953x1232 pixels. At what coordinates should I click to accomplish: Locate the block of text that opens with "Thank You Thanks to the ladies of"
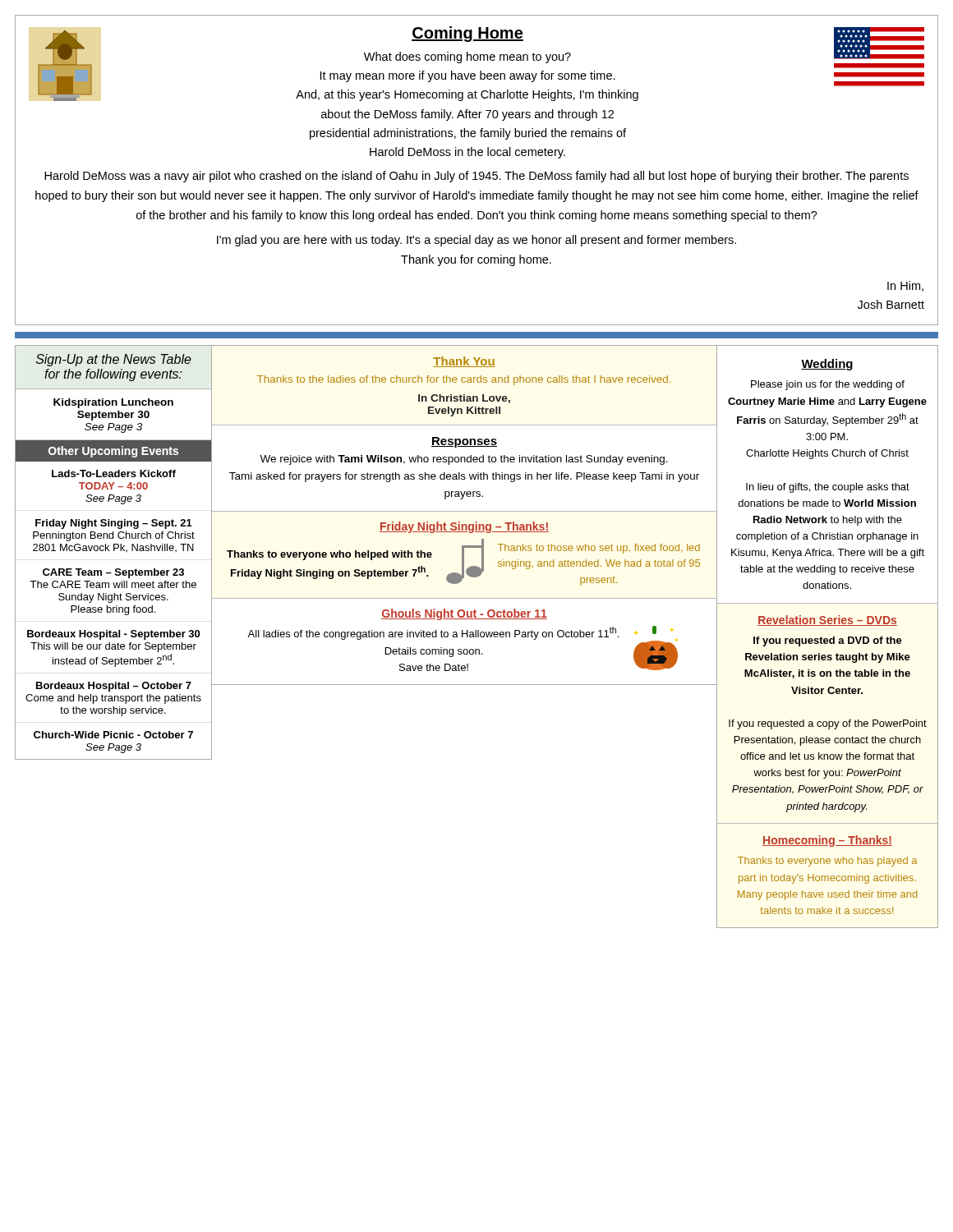tap(464, 385)
